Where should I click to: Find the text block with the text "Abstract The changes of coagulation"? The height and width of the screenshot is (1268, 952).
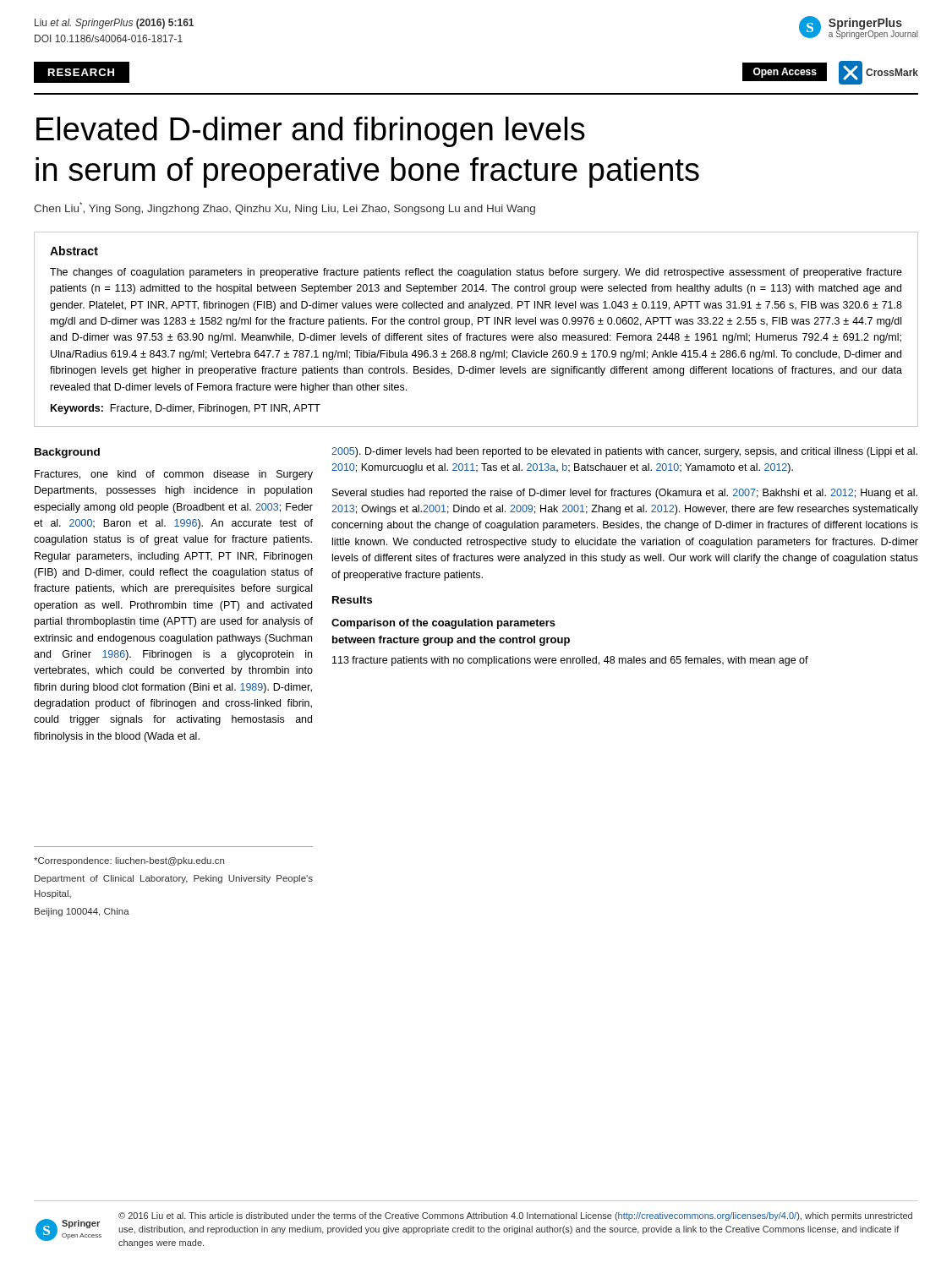476,329
